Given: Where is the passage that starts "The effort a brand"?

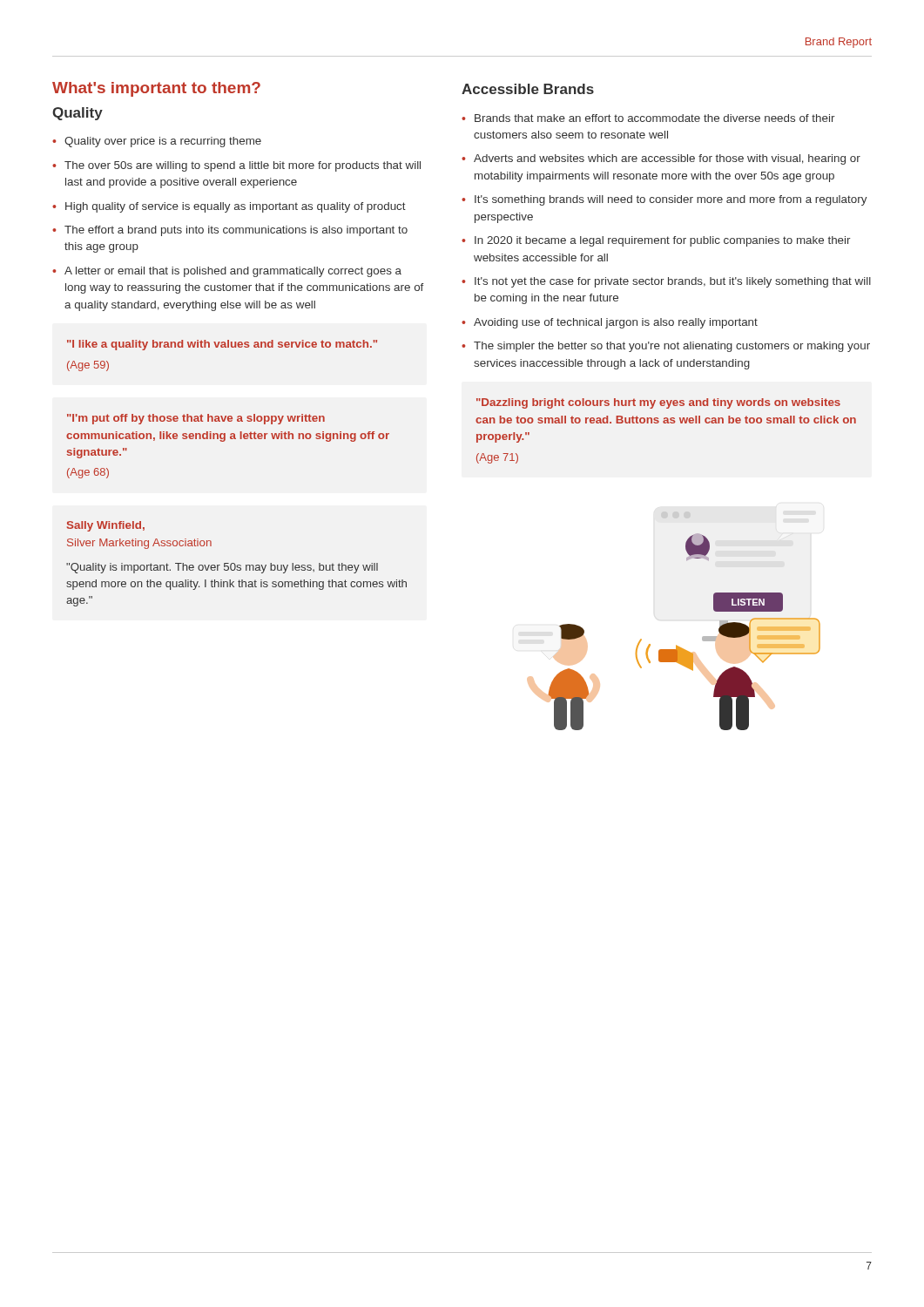Looking at the screenshot, I should click(x=236, y=238).
